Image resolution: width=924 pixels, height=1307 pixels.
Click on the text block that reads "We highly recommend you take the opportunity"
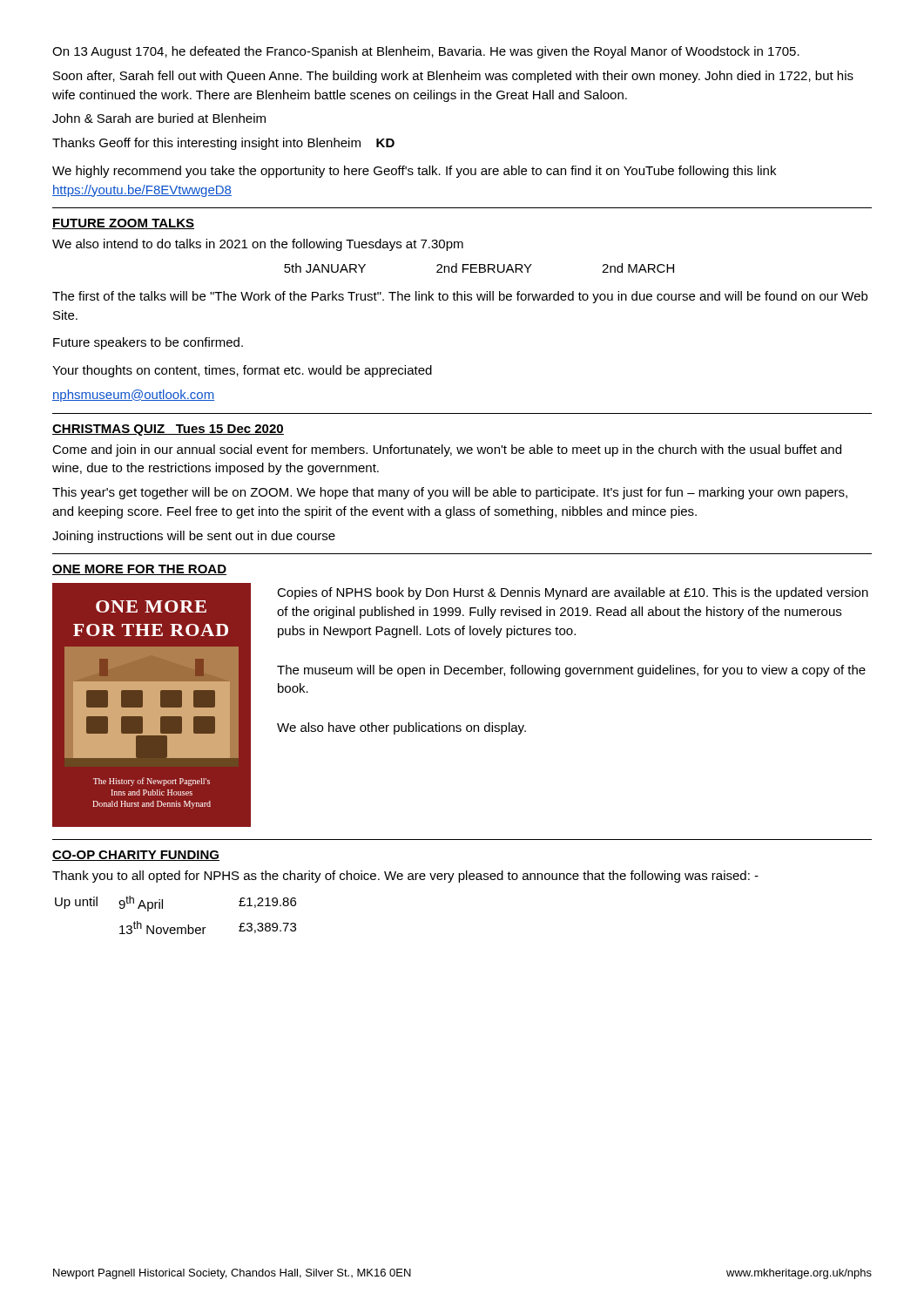462,180
